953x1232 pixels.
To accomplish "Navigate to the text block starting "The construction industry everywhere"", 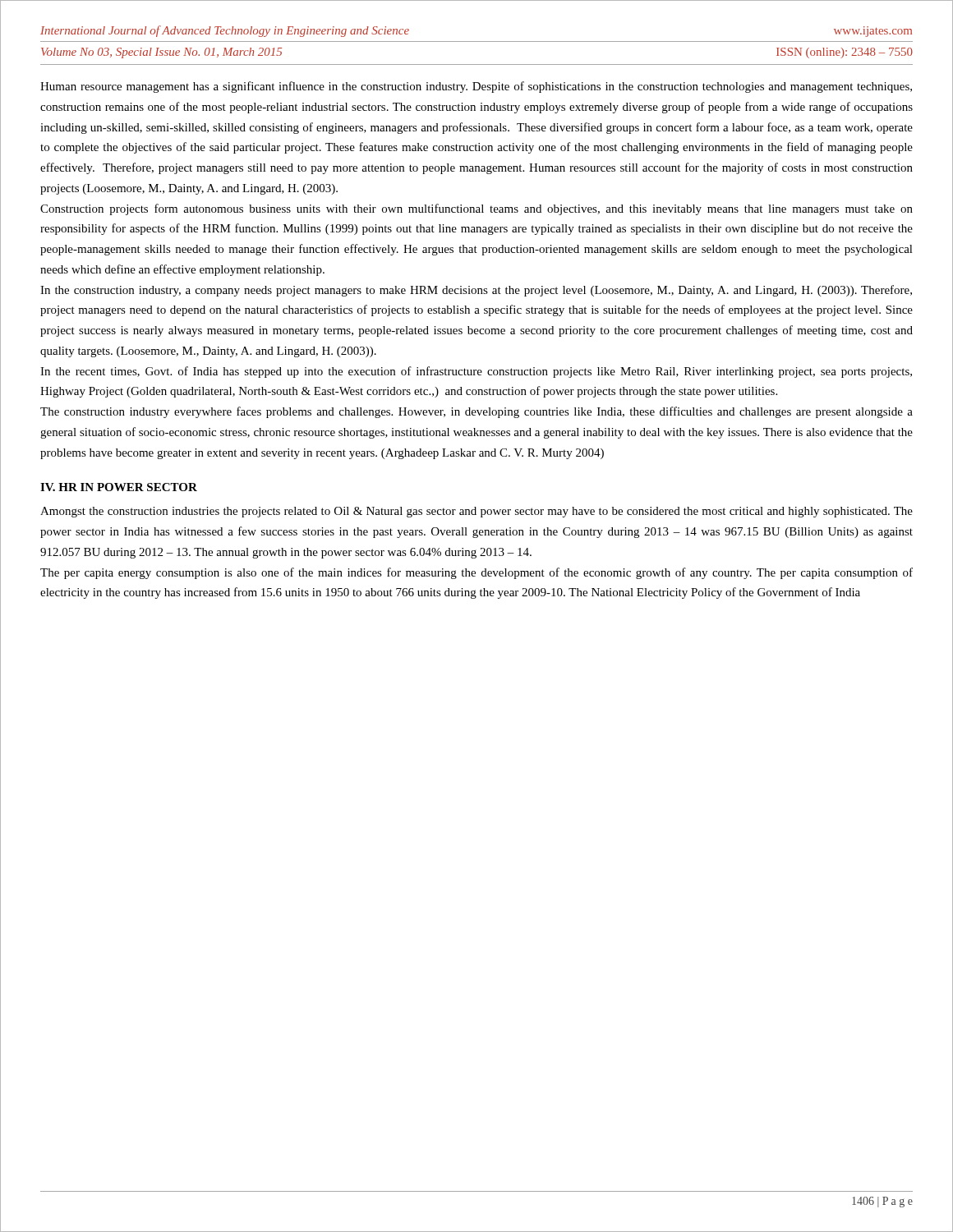I will (476, 432).
